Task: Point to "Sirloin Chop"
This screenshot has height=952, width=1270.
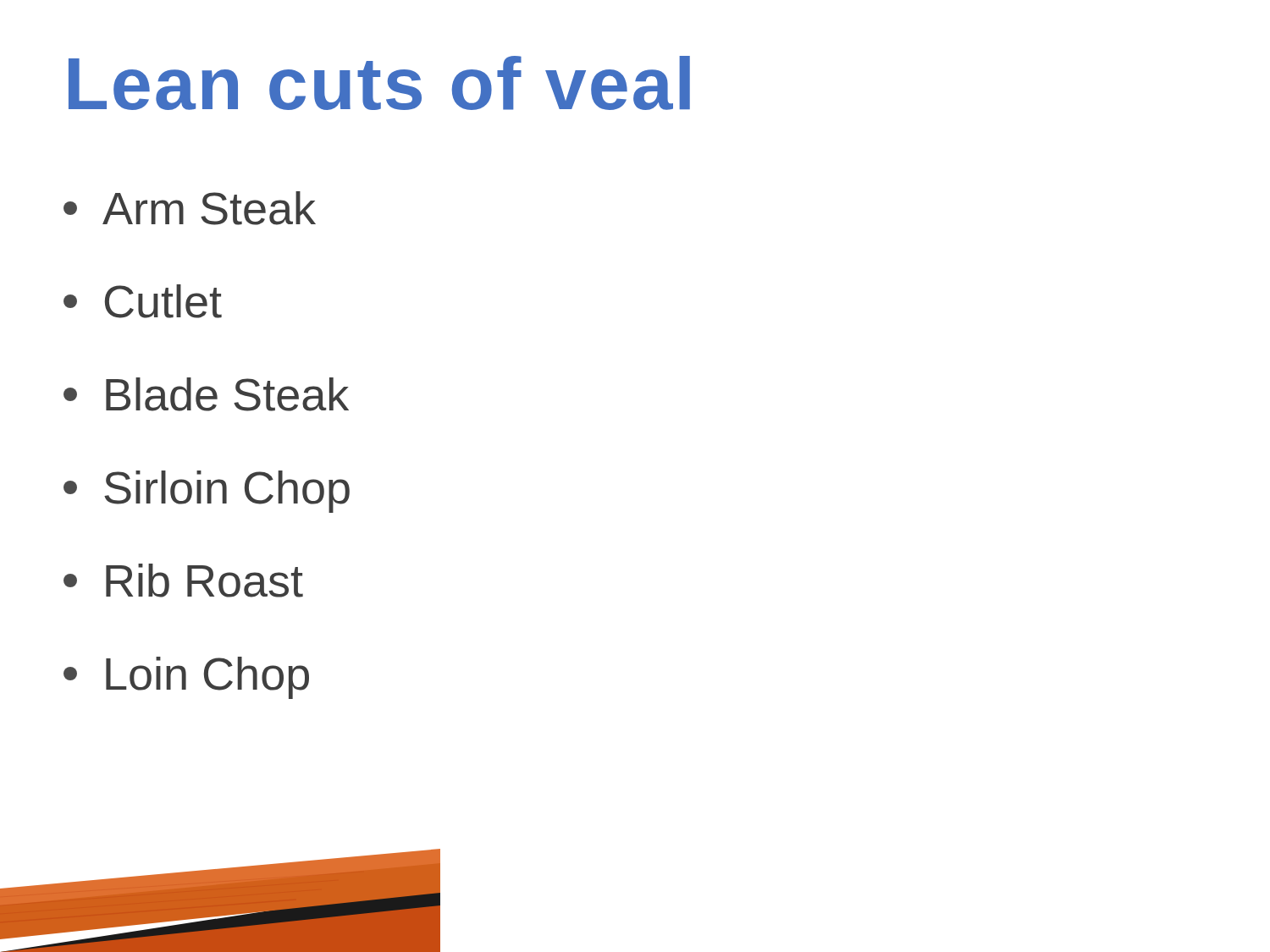Action: (x=208, y=487)
